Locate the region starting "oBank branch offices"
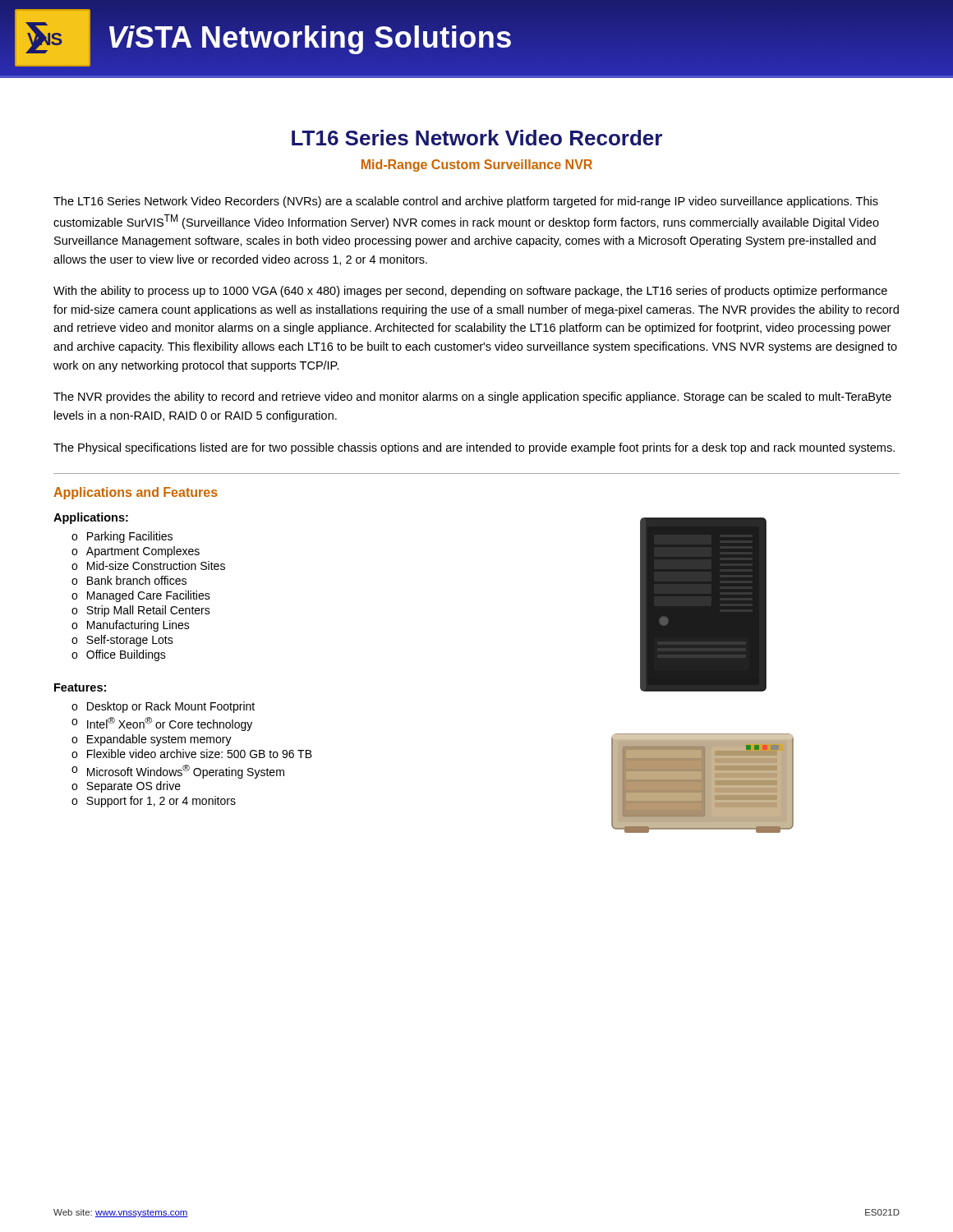The image size is (953, 1232). [129, 581]
